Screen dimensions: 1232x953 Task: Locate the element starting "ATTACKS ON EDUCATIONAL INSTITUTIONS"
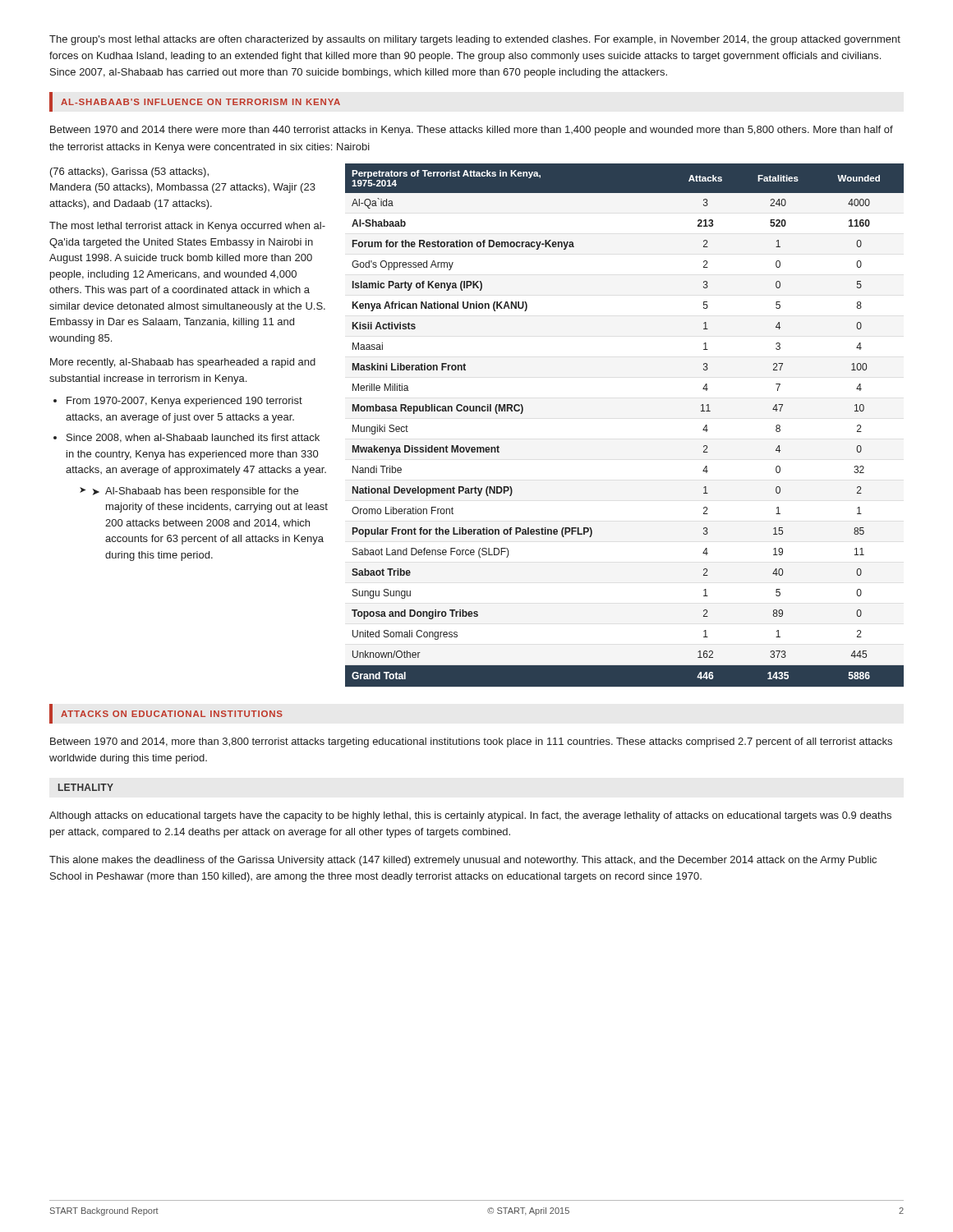coord(172,713)
